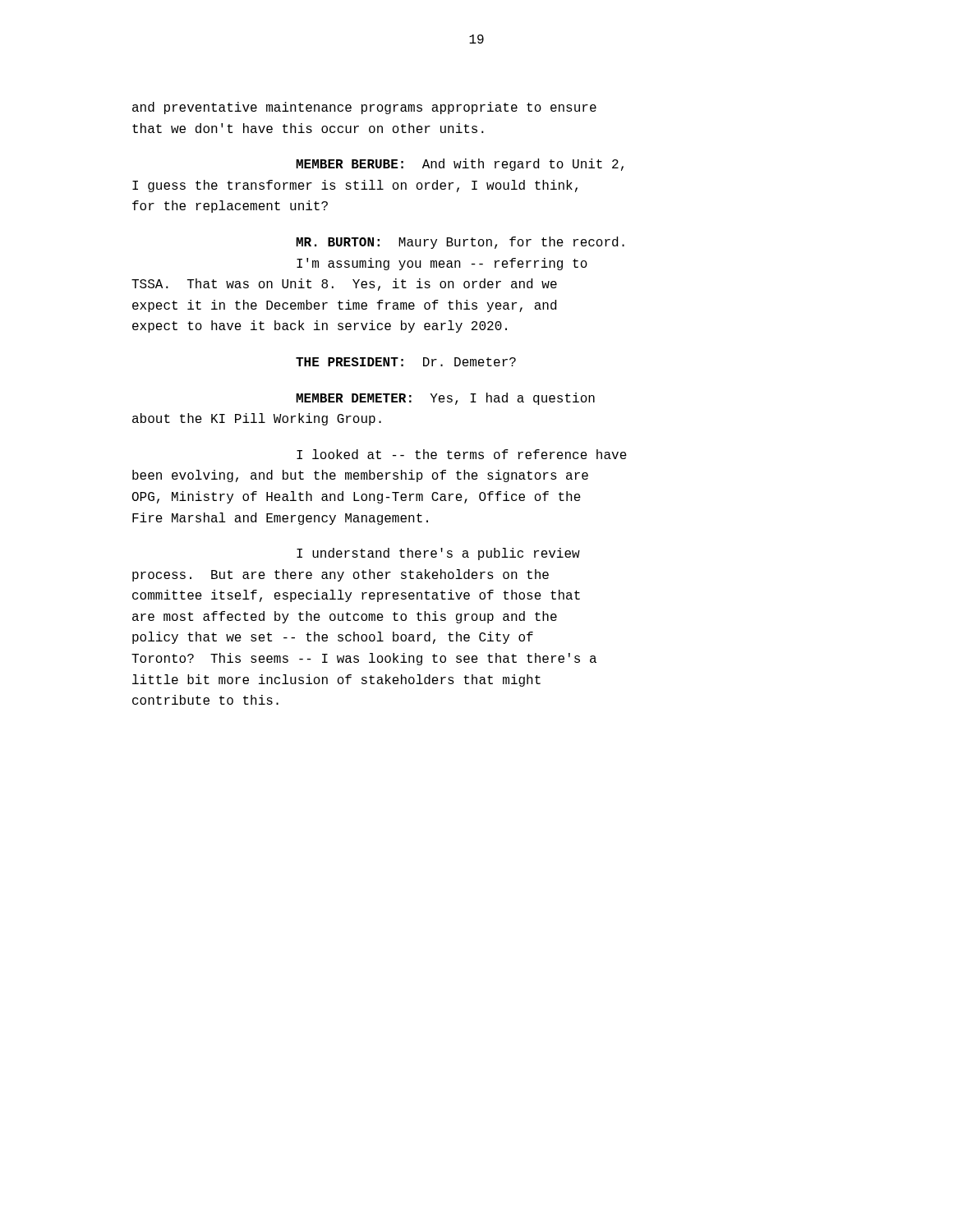Image resolution: width=953 pixels, height=1232 pixels.
Task: Click on the text block containing "and preventative maintenance programs appropriate to ensure"
Action: (x=364, y=119)
